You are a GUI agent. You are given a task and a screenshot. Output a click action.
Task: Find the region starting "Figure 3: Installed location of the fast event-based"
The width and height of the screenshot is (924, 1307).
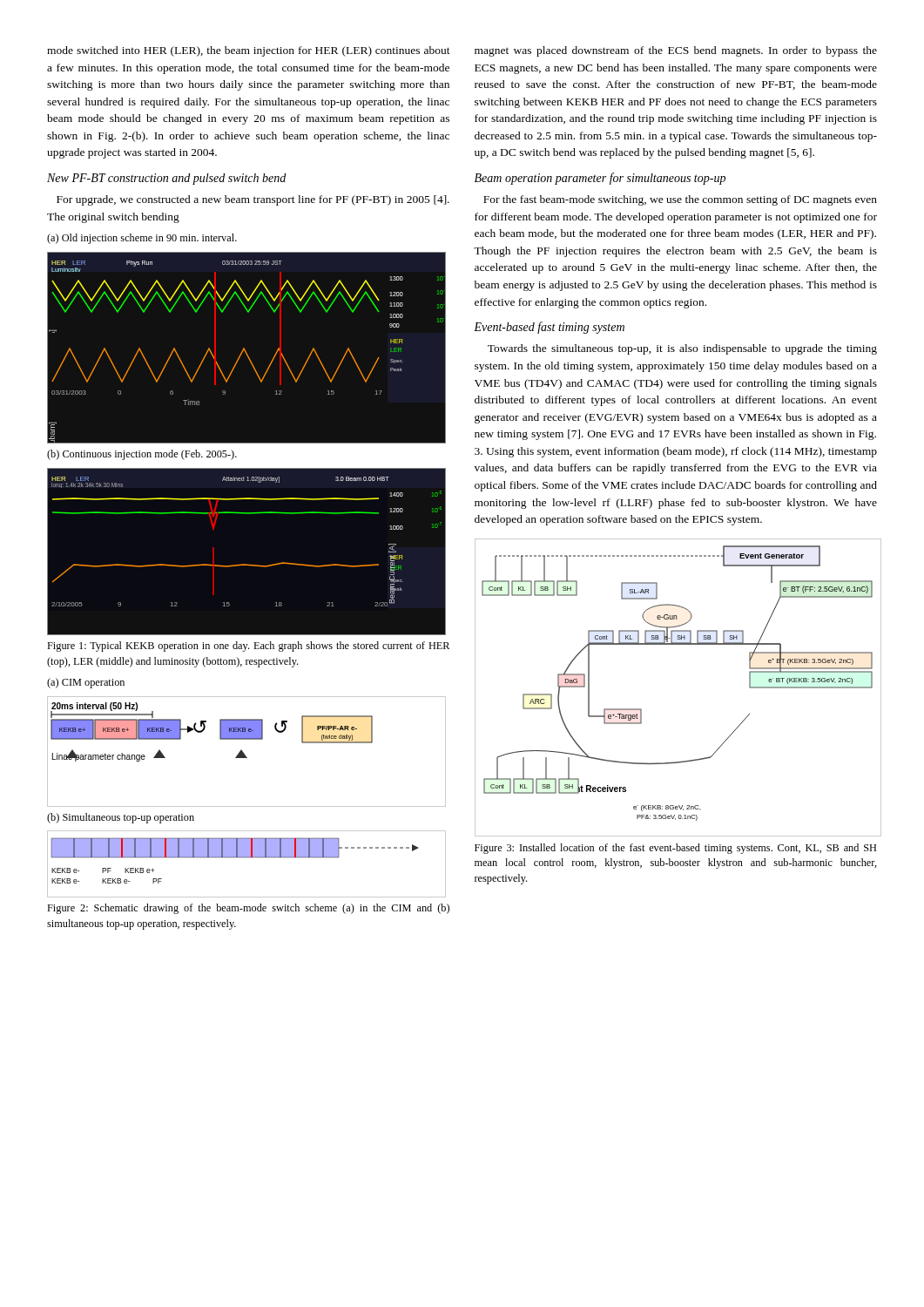click(676, 863)
